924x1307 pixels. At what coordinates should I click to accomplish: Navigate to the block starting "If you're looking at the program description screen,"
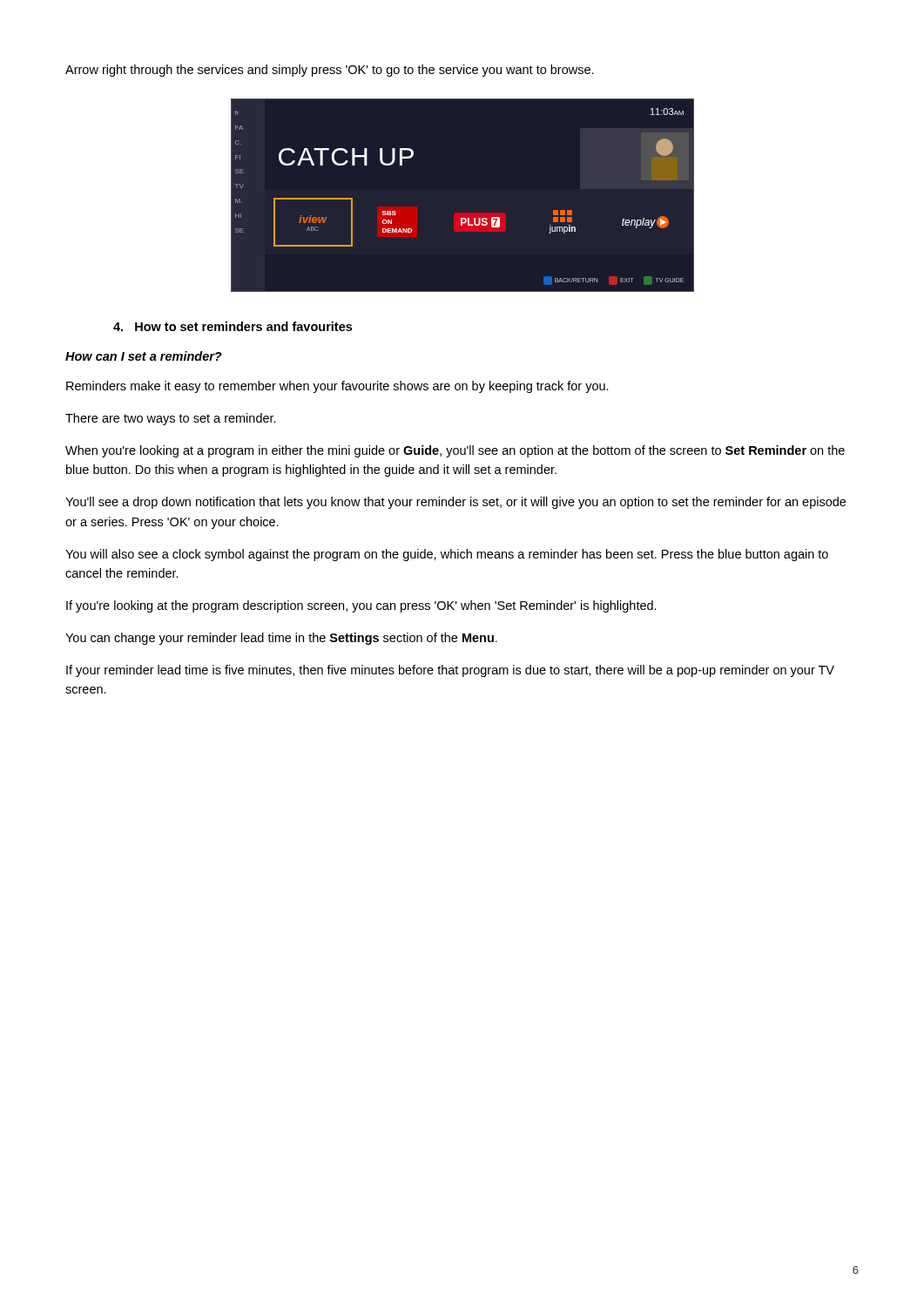coord(462,606)
